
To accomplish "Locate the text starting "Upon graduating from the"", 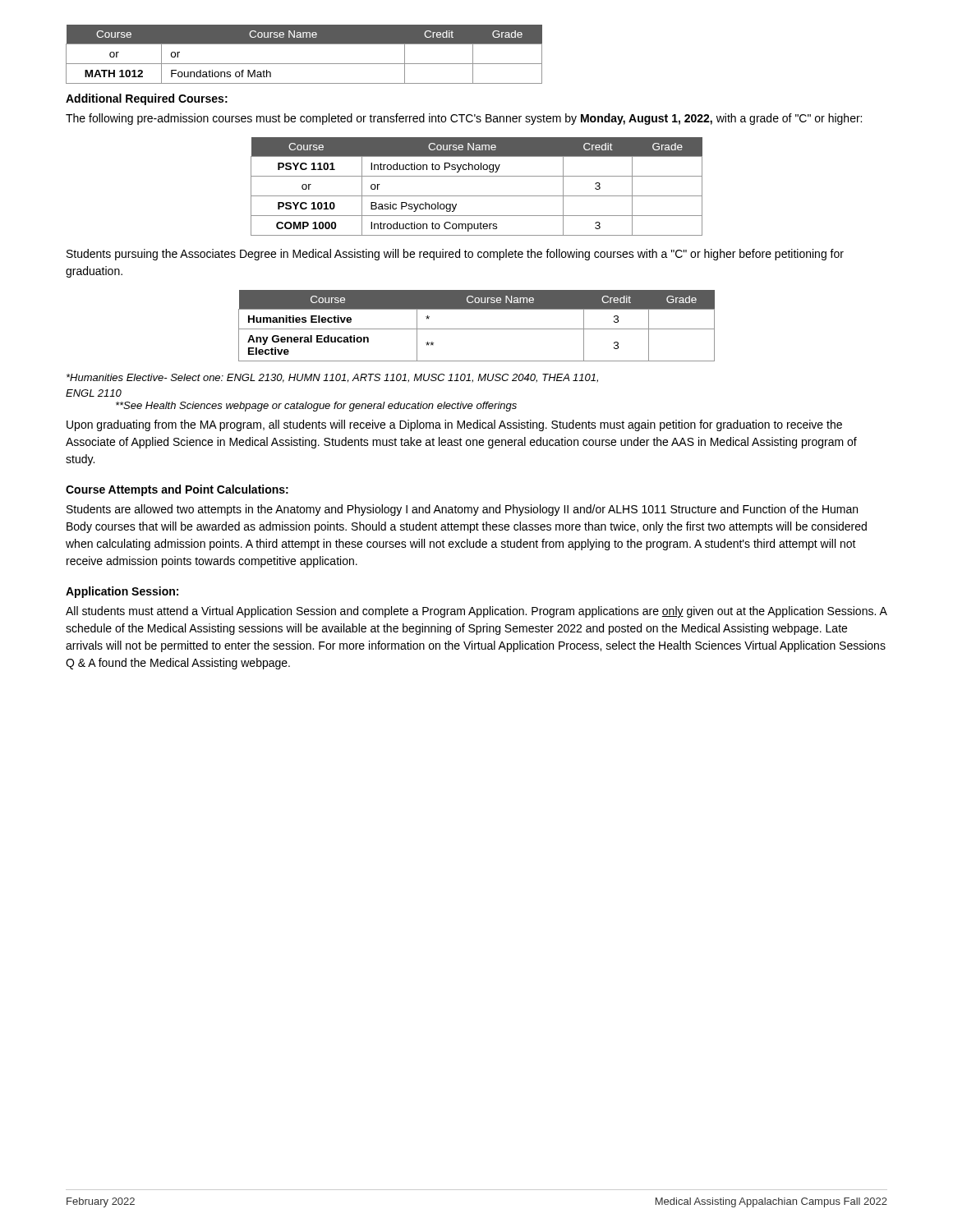I will click(x=461, y=442).
